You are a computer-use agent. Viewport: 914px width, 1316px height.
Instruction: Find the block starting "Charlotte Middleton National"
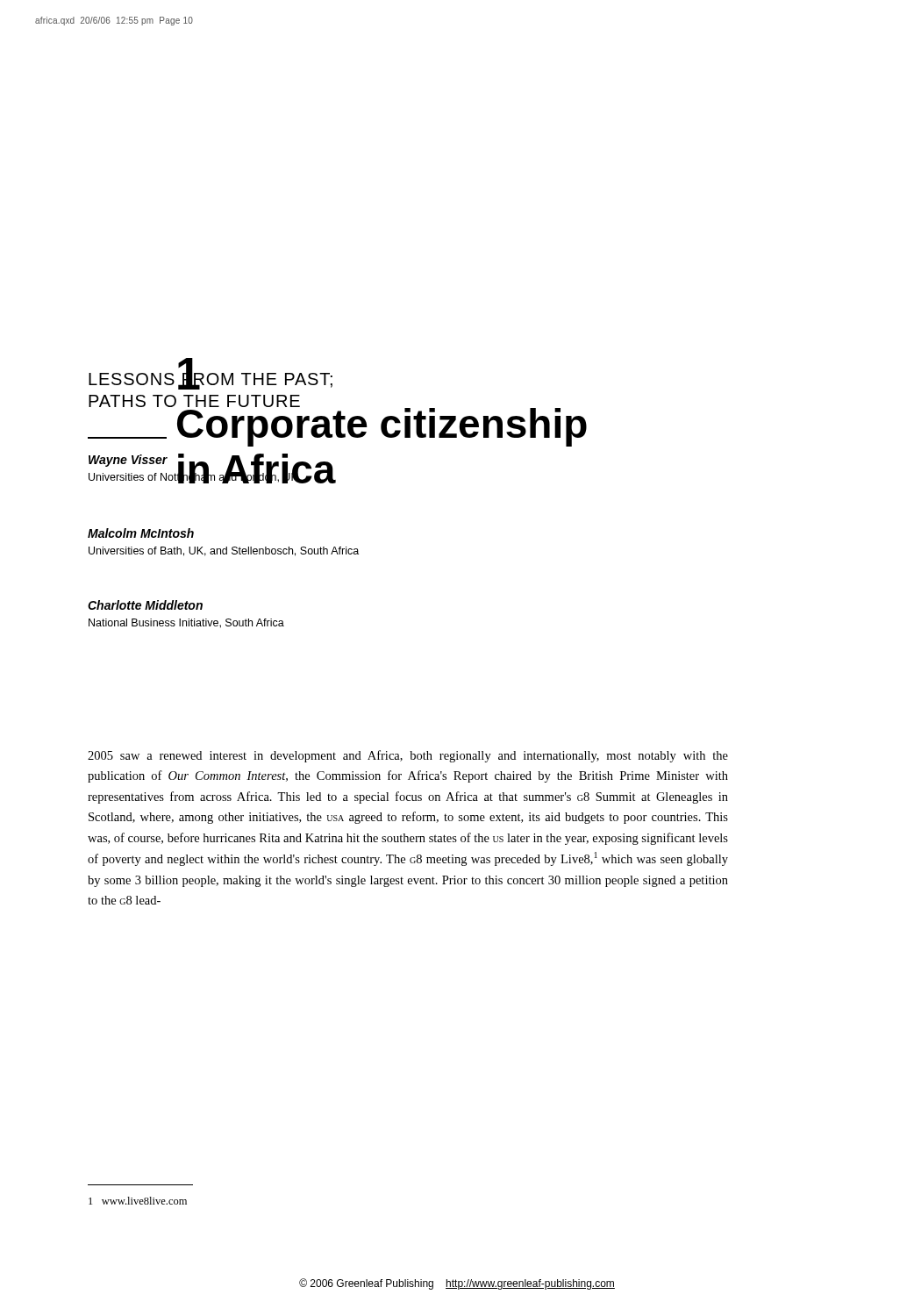click(x=145, y=605)
